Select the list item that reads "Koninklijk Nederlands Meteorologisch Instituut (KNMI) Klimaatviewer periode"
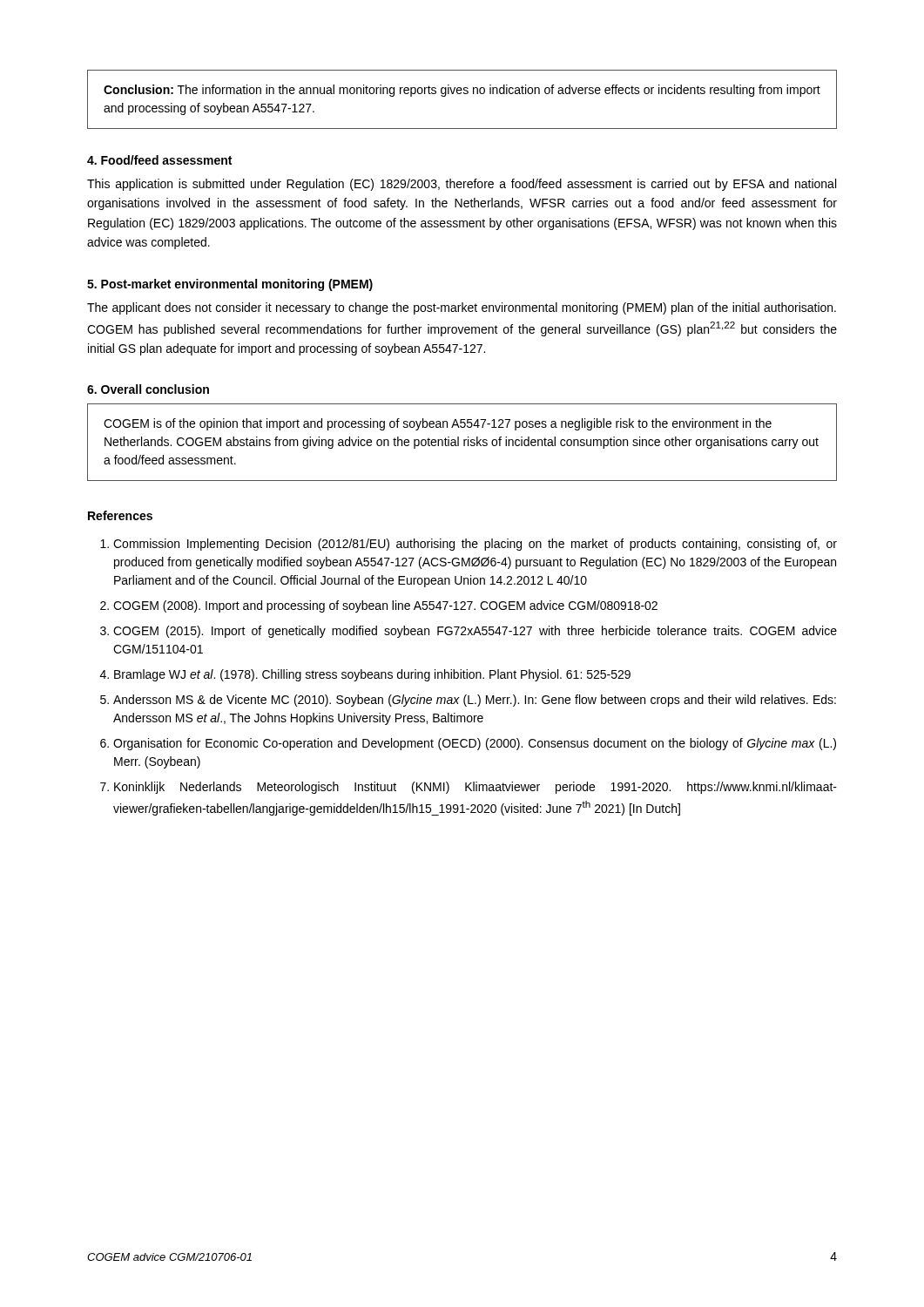Screen dimensions: 1307x924 coord(475,798)
